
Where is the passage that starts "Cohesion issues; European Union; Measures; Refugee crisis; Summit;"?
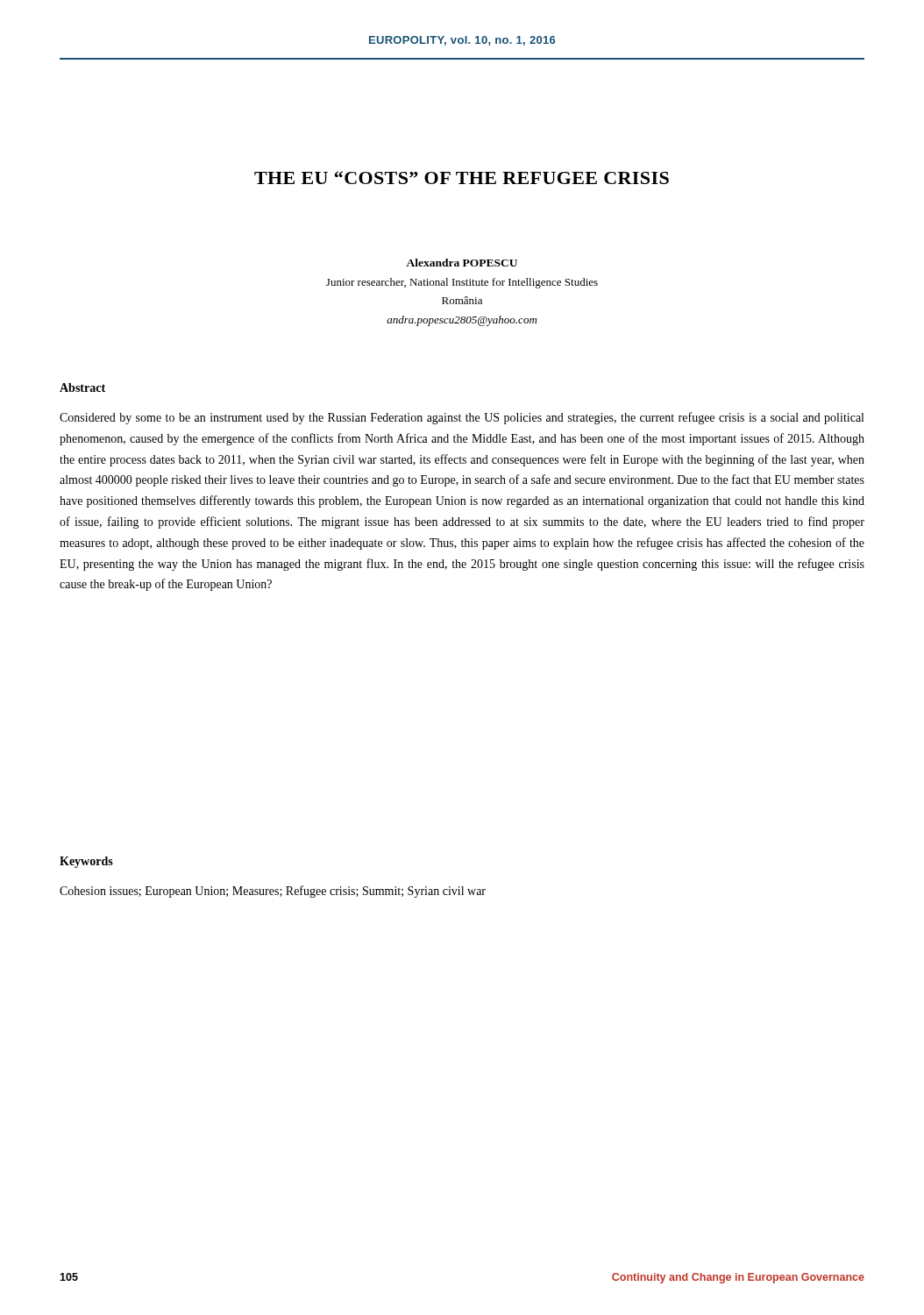462,891
